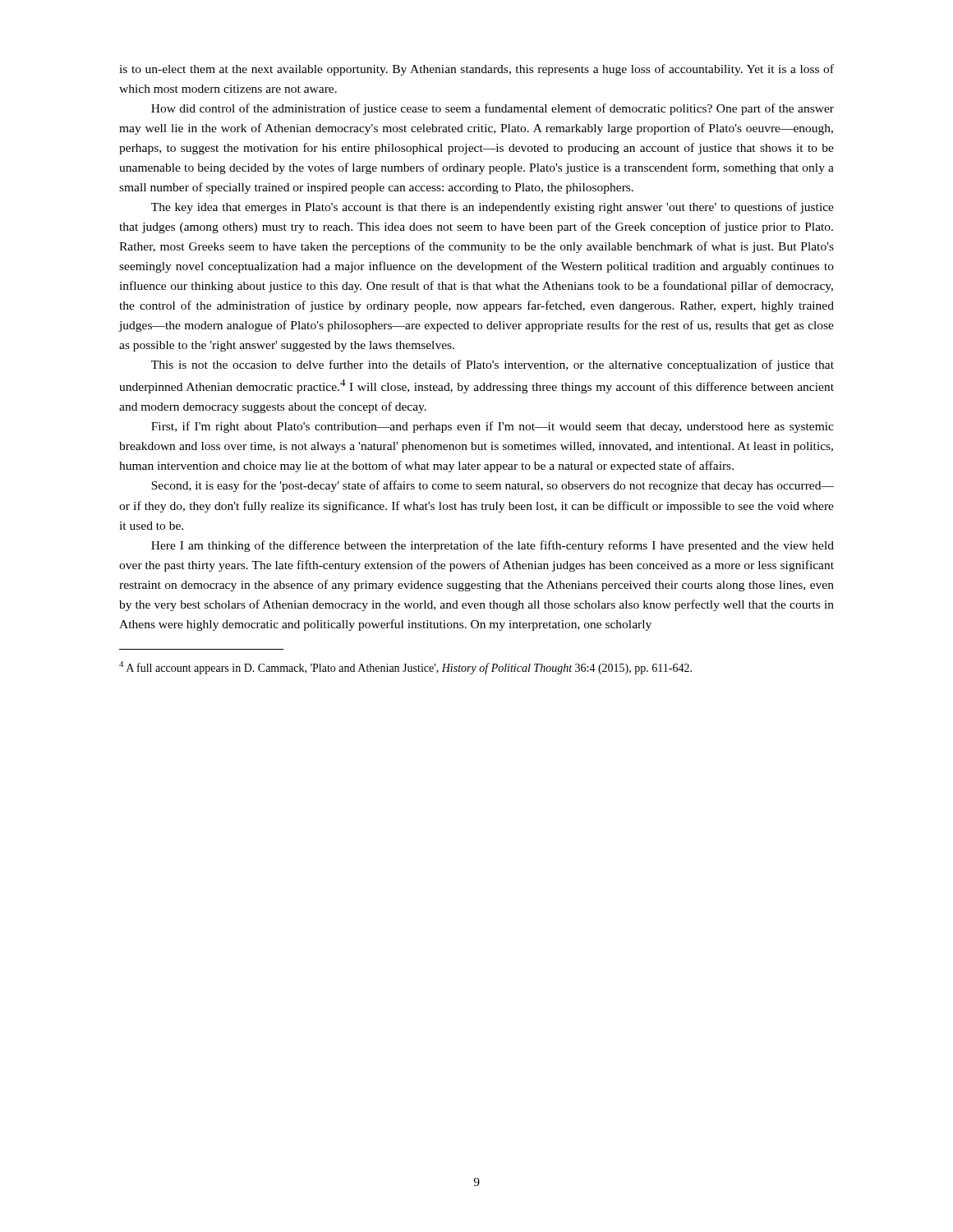This screenshot has width=953, height=1232.
Task: Click the passage that begins "is to un-elect"
Action: point(476,70)
